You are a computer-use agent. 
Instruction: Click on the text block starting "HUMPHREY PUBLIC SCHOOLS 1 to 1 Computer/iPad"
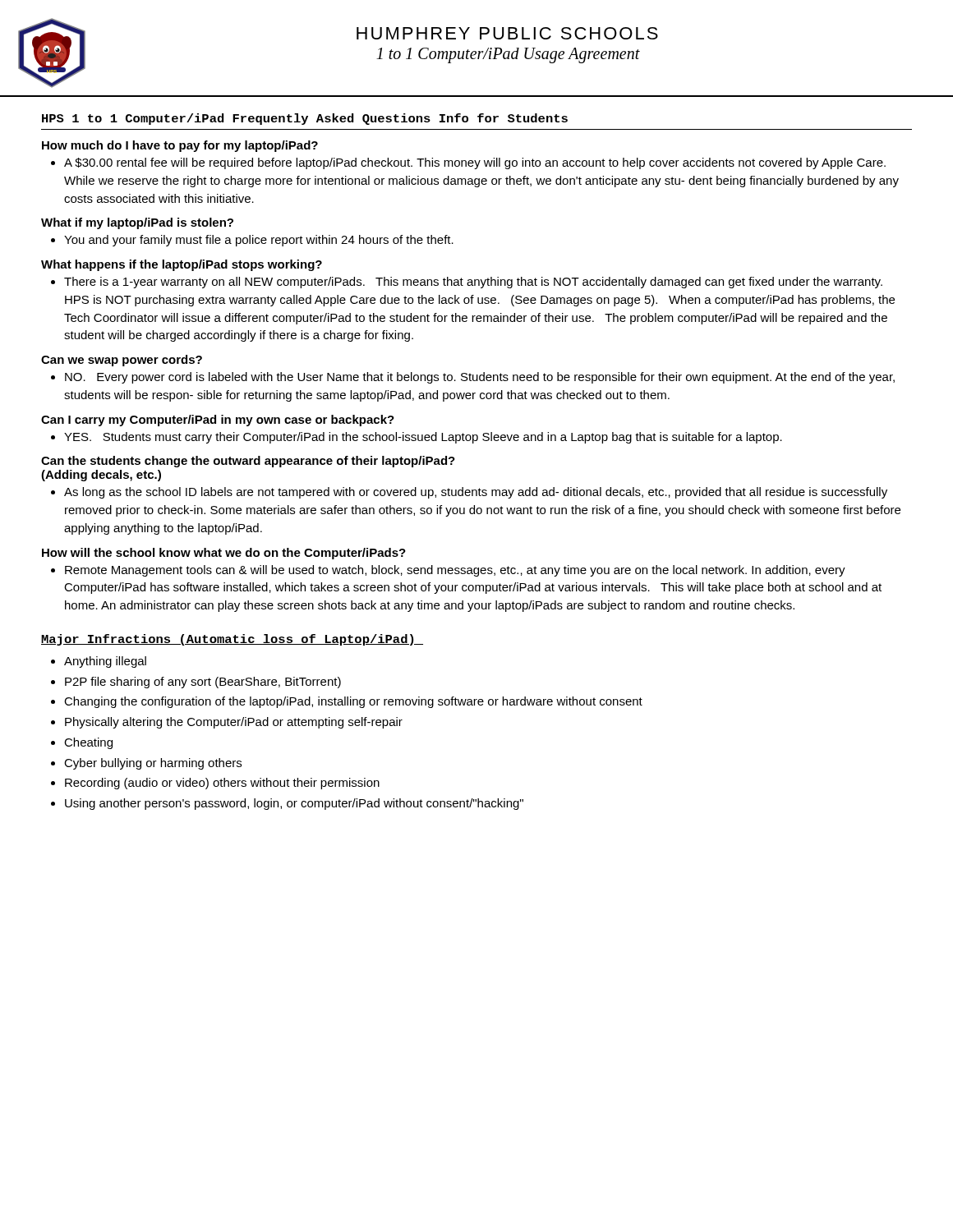[x=508, y=43]
